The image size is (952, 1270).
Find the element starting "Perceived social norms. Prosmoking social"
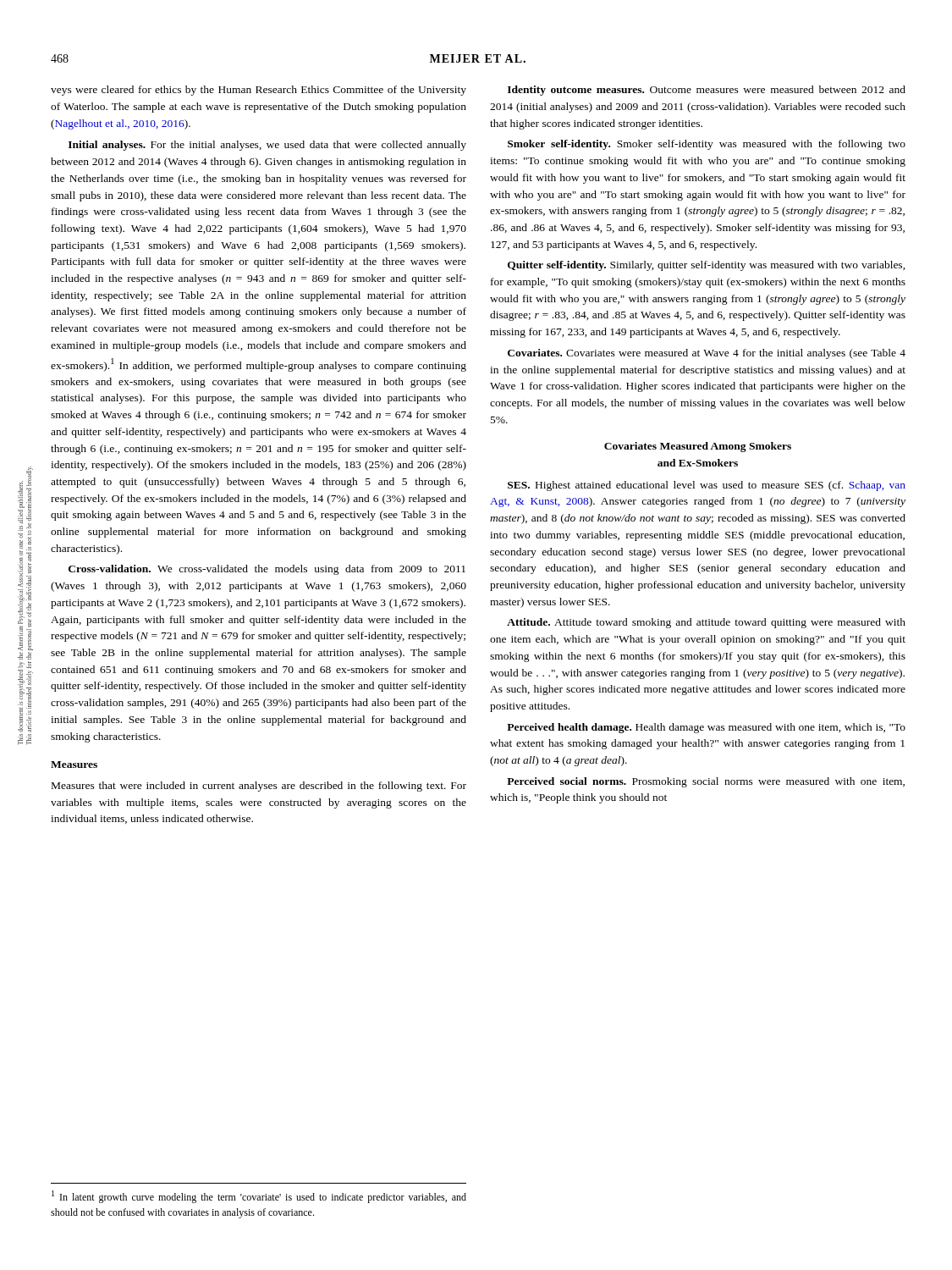(698, 789)
